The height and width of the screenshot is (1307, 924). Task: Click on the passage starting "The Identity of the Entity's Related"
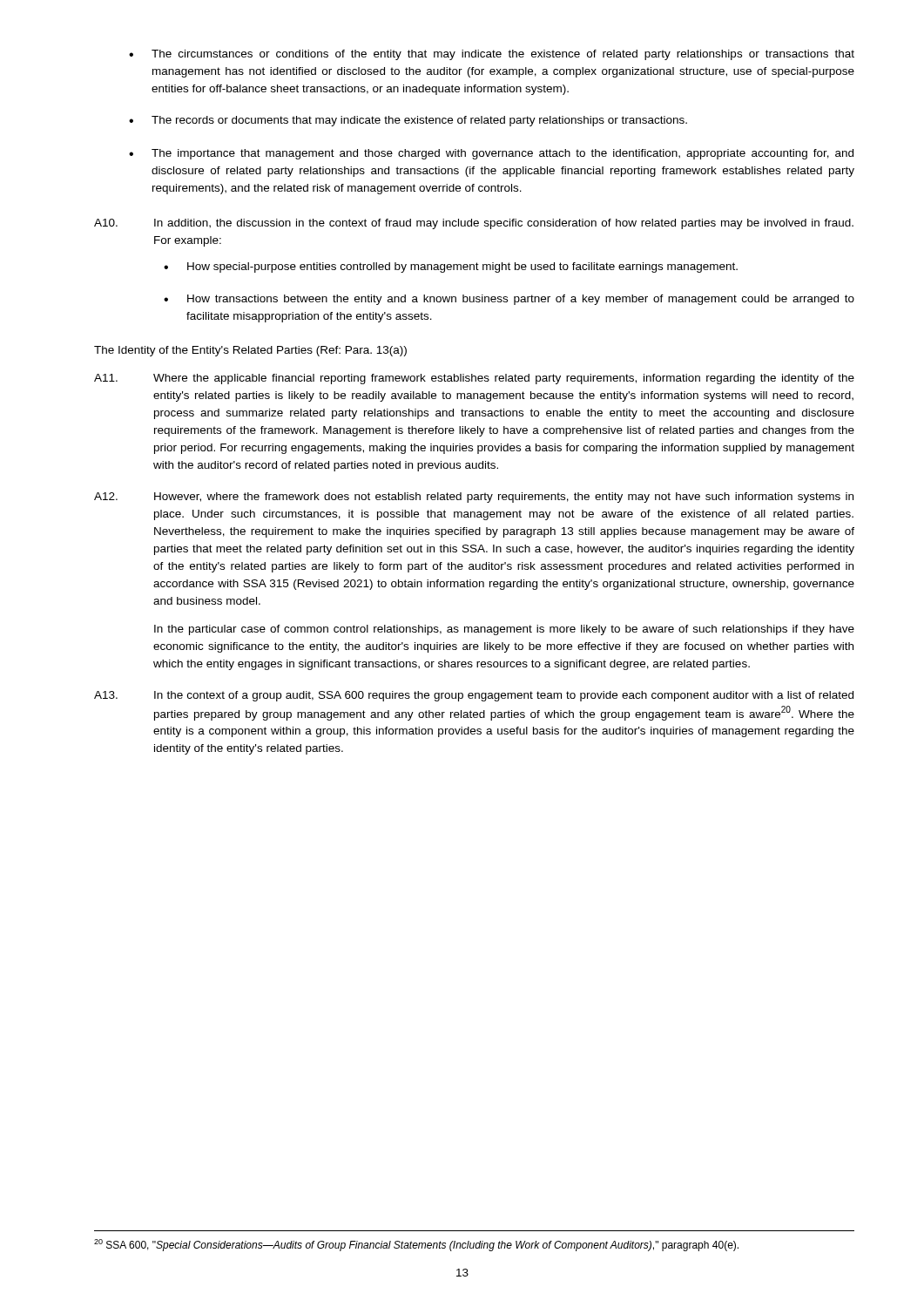[251, 350]
